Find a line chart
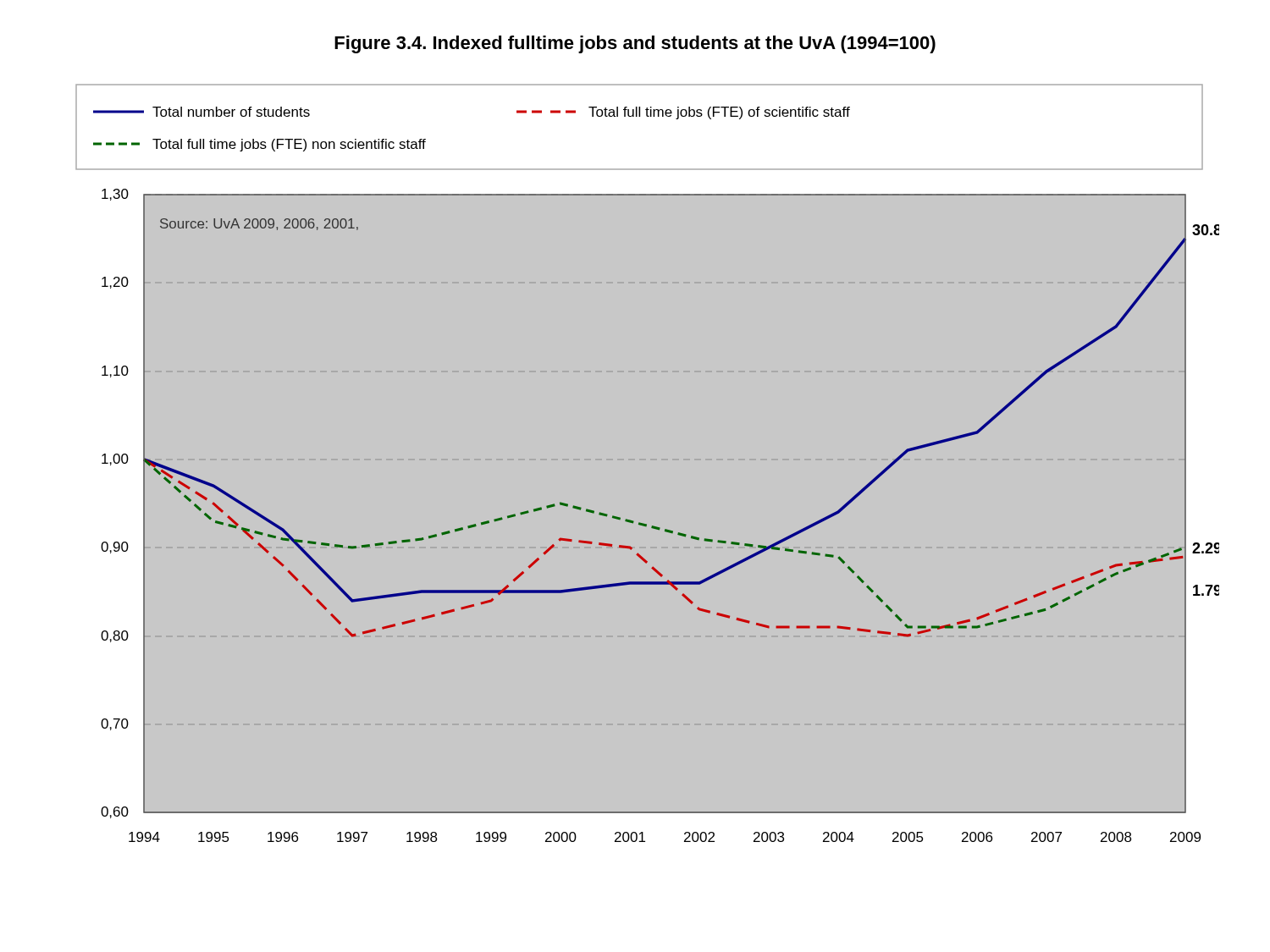This screenshot has height=952, width=1270. coord(643,491)
